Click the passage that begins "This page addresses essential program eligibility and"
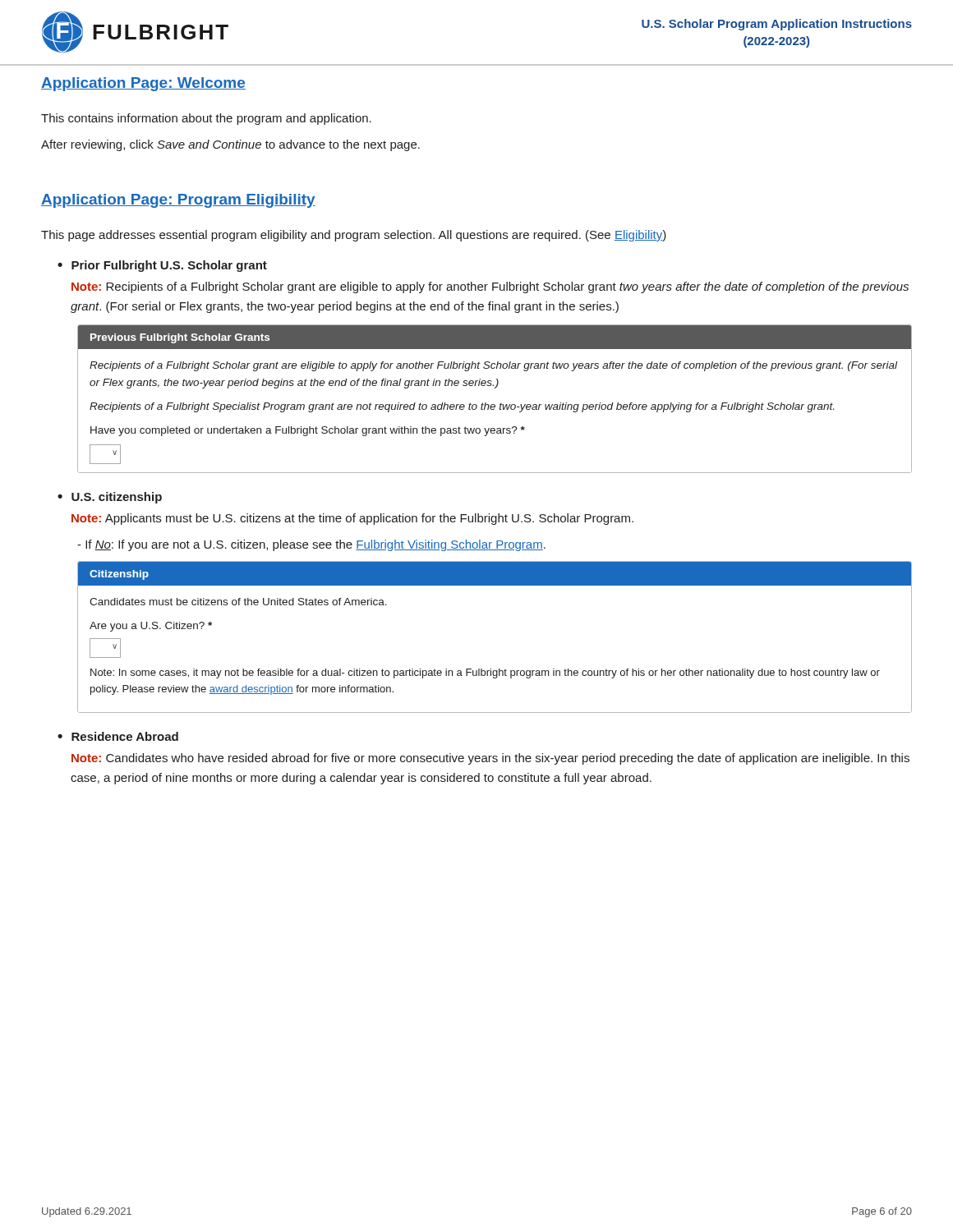 click(x=354, y=235)
